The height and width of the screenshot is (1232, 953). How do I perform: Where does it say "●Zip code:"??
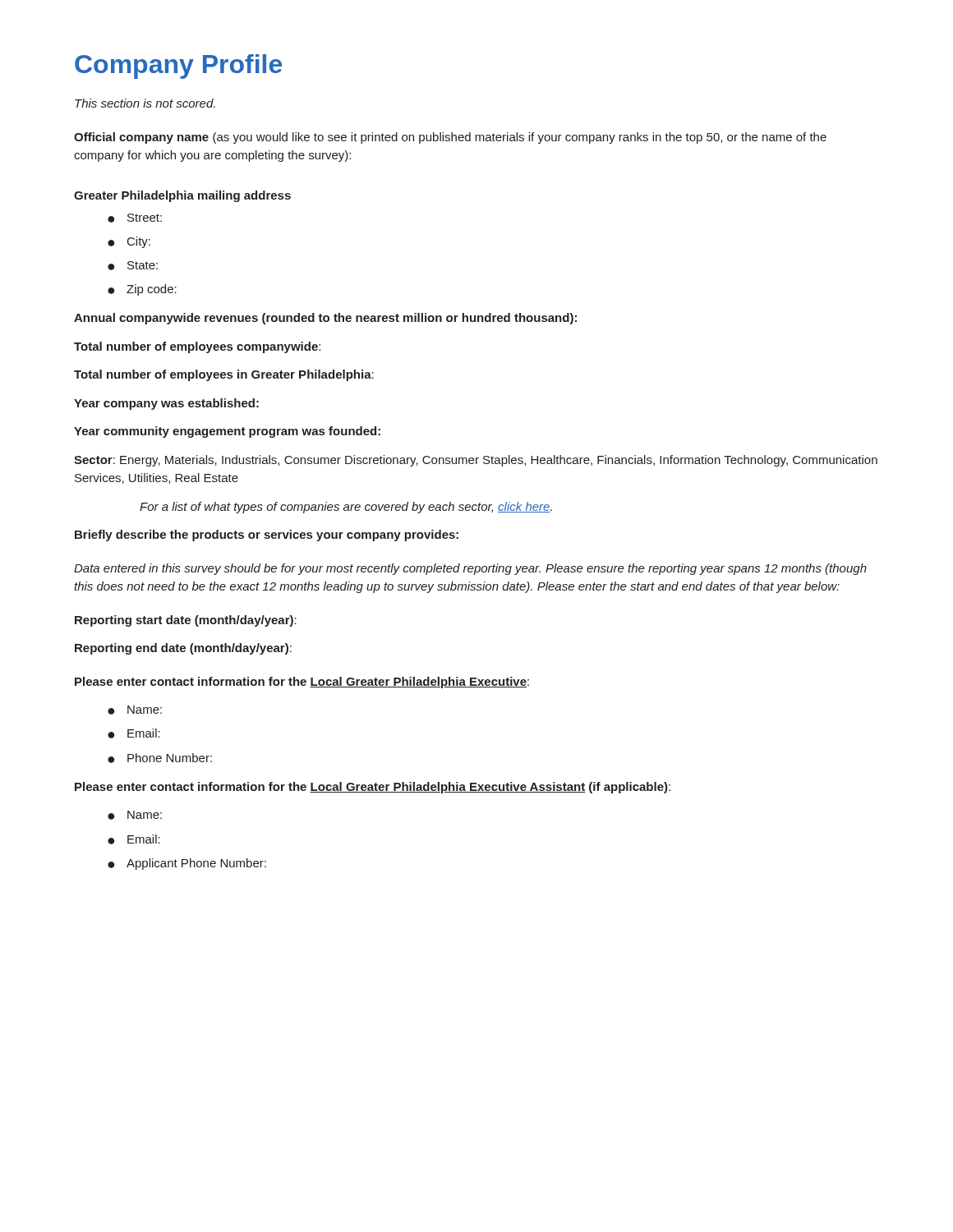coord(142,291)
